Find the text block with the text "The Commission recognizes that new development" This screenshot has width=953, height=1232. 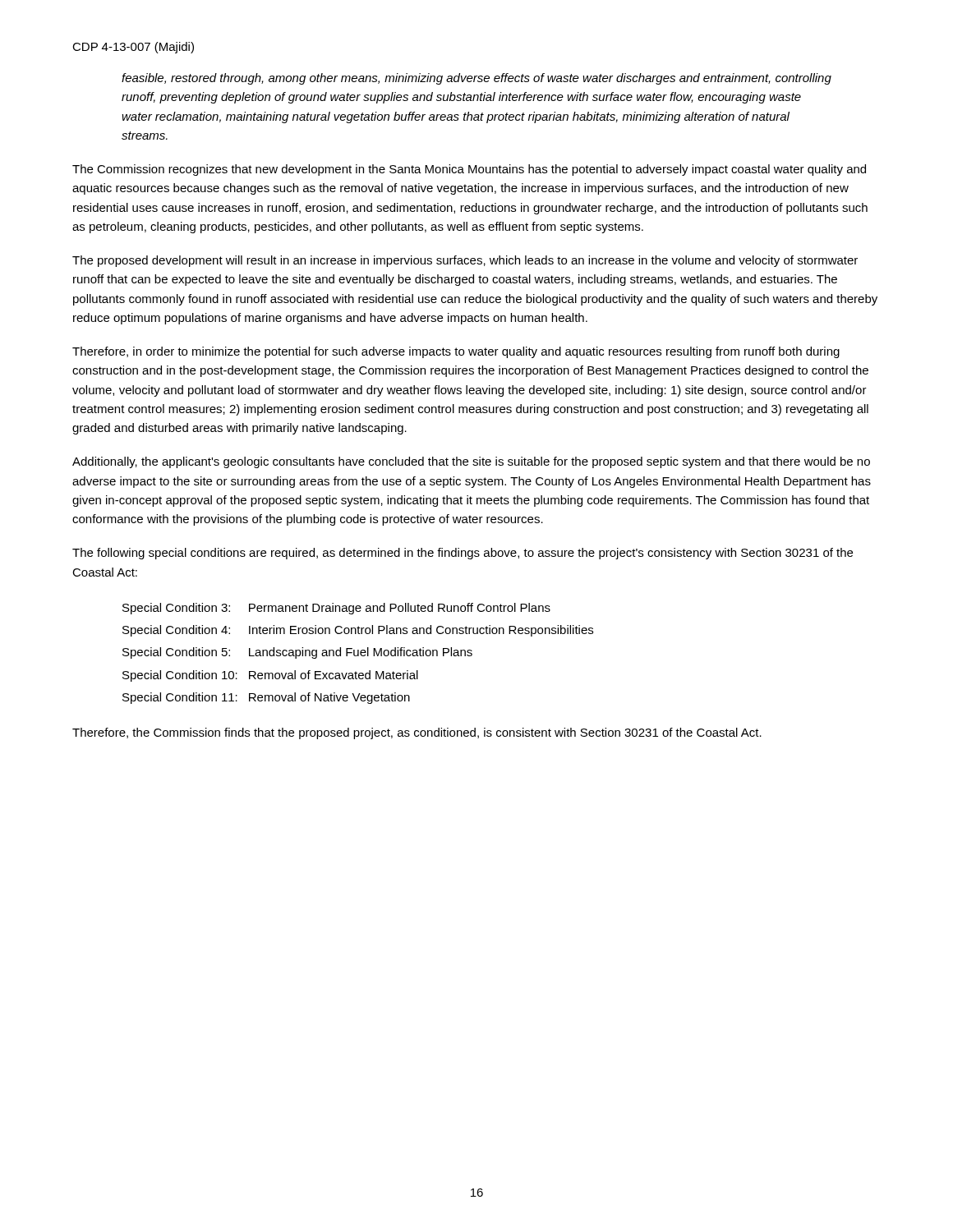470,197
